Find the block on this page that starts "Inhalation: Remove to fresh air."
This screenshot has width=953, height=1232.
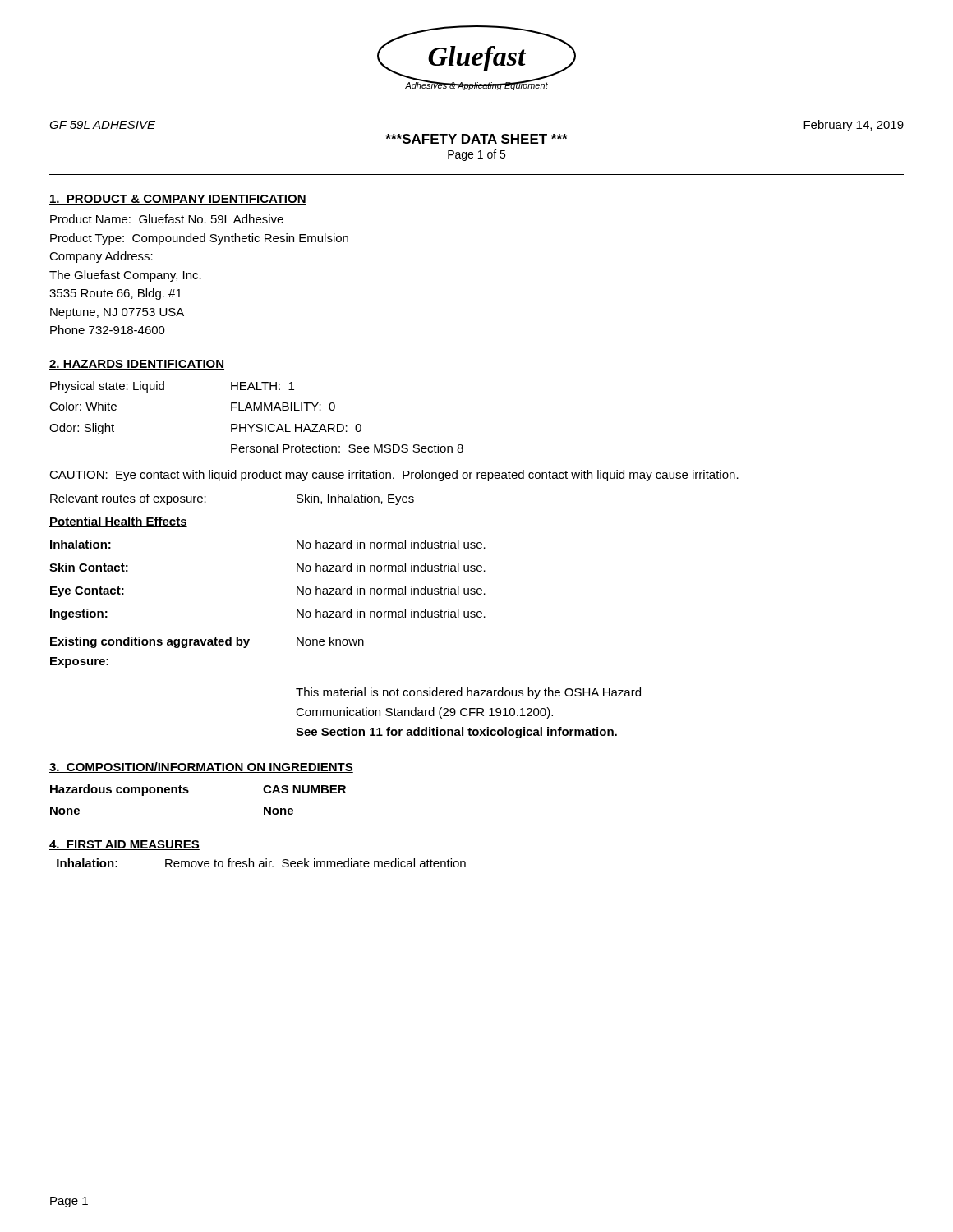[x=476, y=863]
